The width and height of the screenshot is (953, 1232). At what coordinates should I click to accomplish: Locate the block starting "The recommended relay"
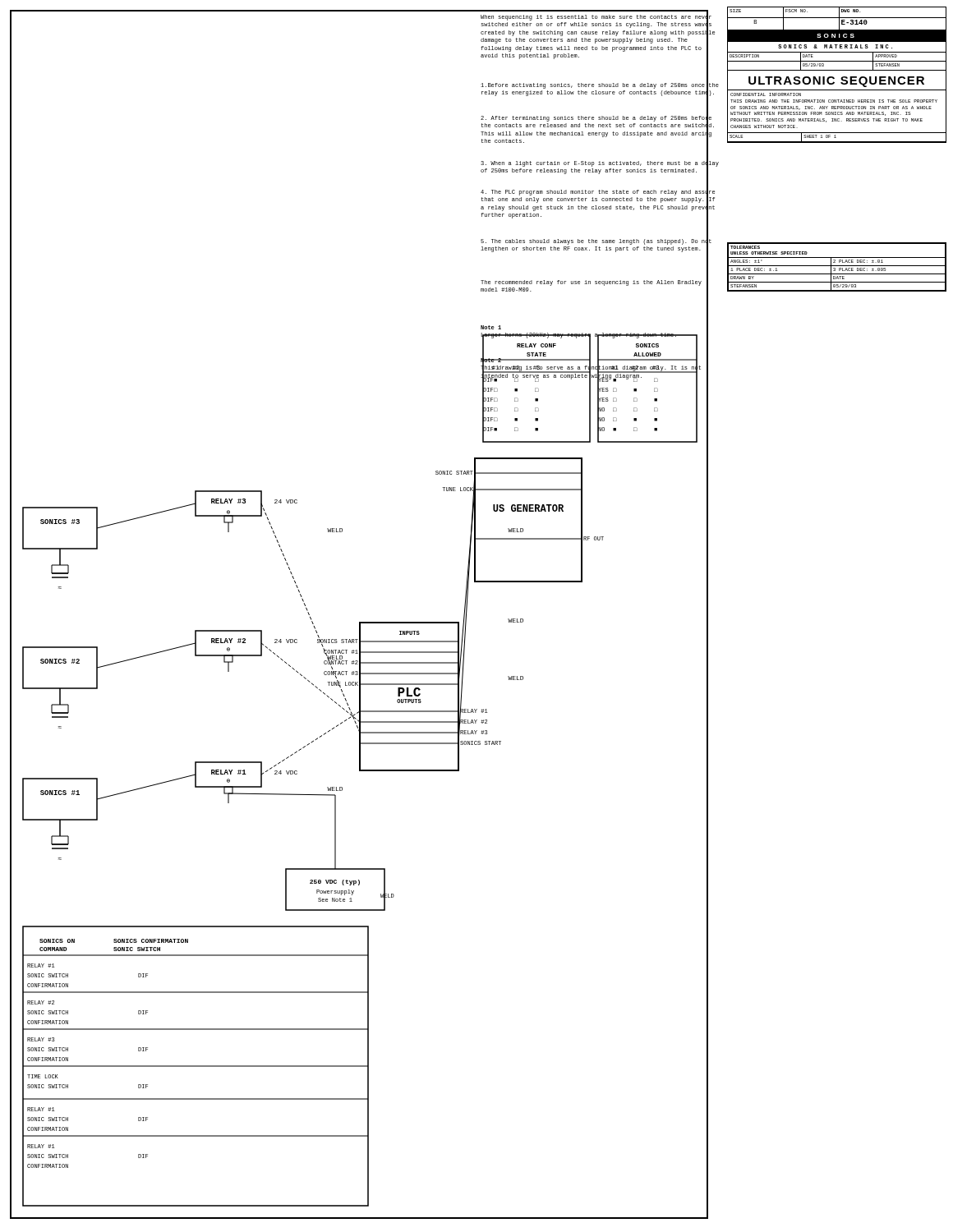click(x=591, y=286)
